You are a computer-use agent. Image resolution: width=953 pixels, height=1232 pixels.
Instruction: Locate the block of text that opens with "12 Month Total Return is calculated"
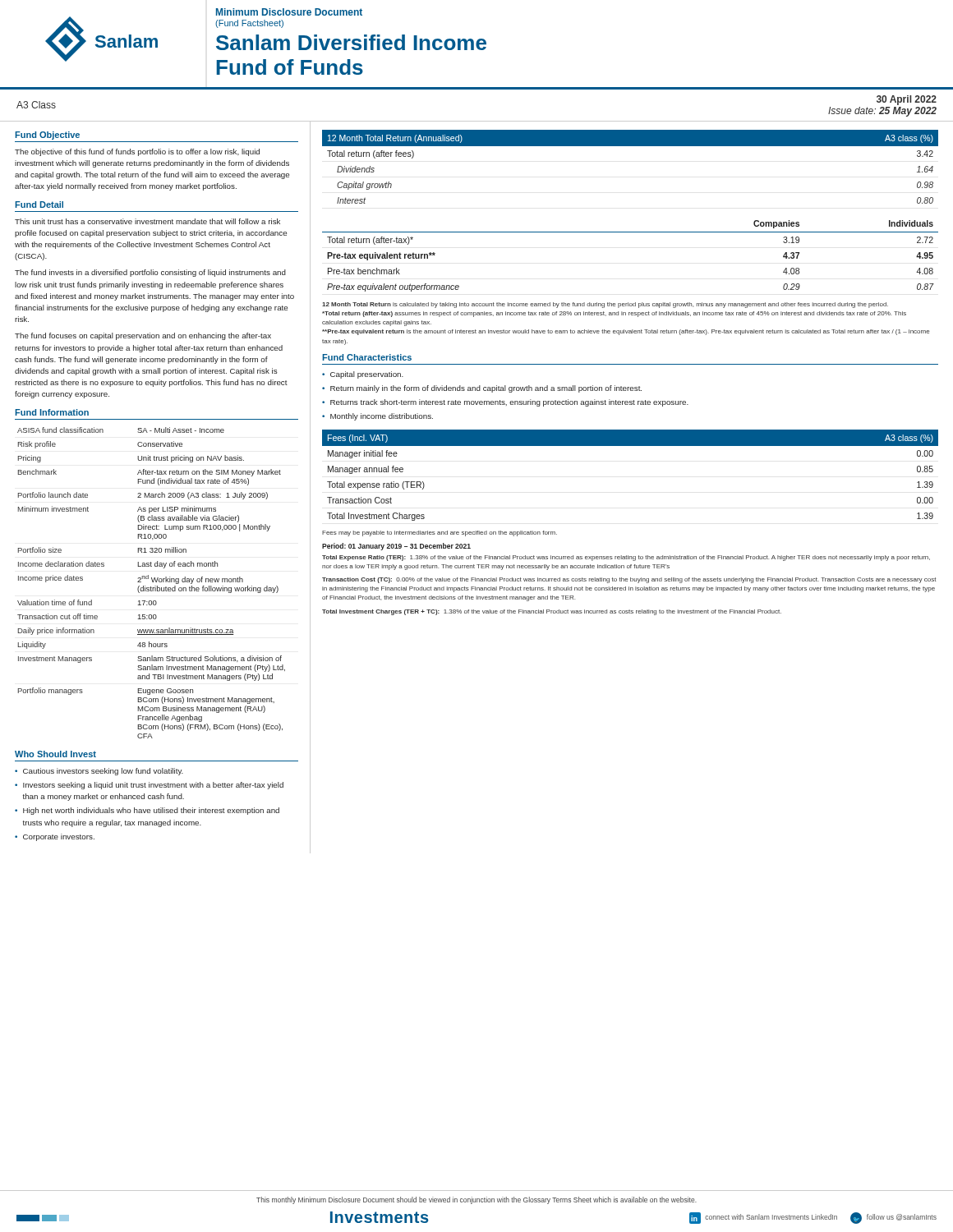coord(626,323)
